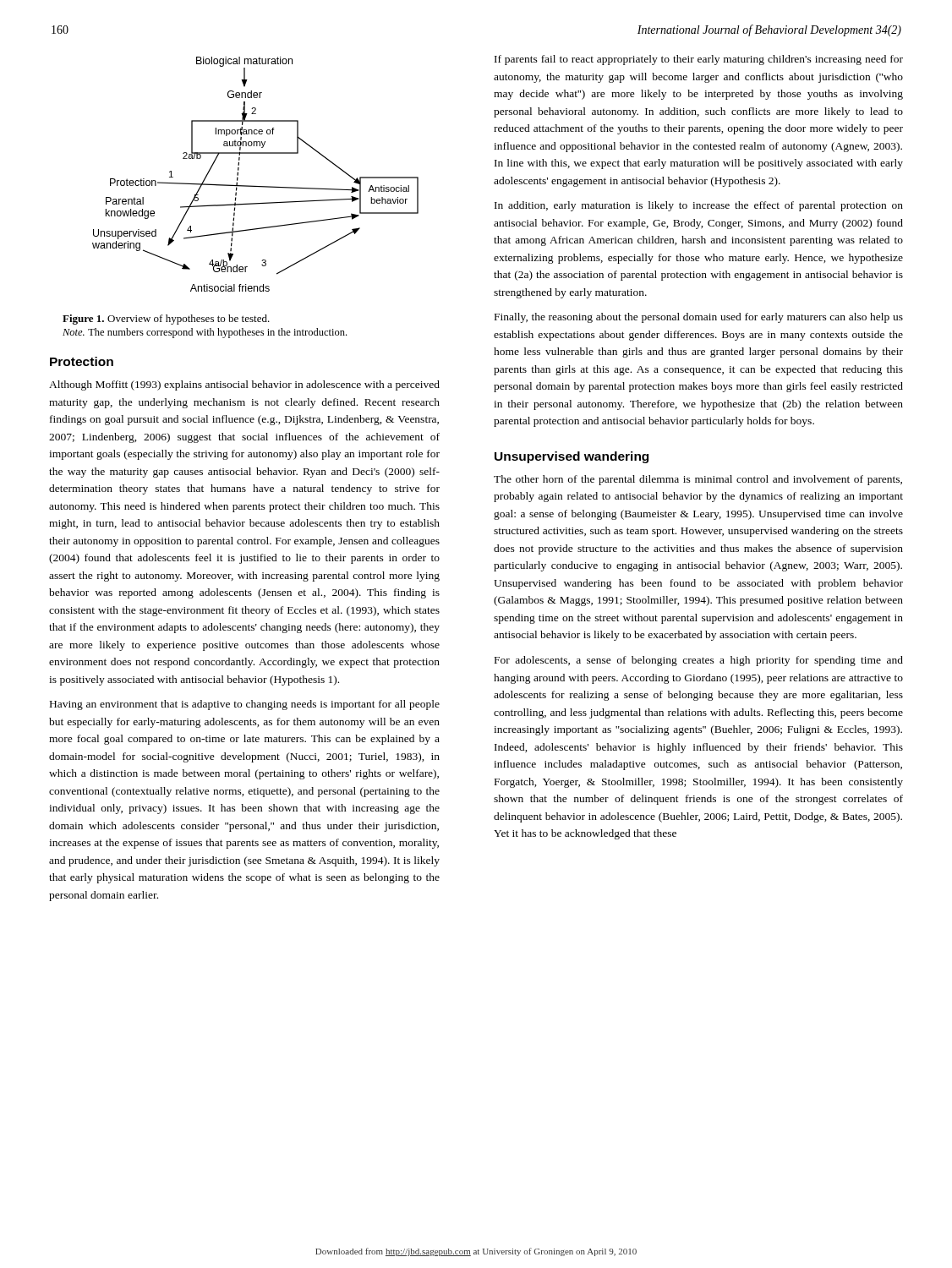Image resolution: width=952 pixels, height=1268 pixels.
Task: Find the block on this page that starts "The other horn of the parental dilemma is"
Action: [x=698, y=557]
